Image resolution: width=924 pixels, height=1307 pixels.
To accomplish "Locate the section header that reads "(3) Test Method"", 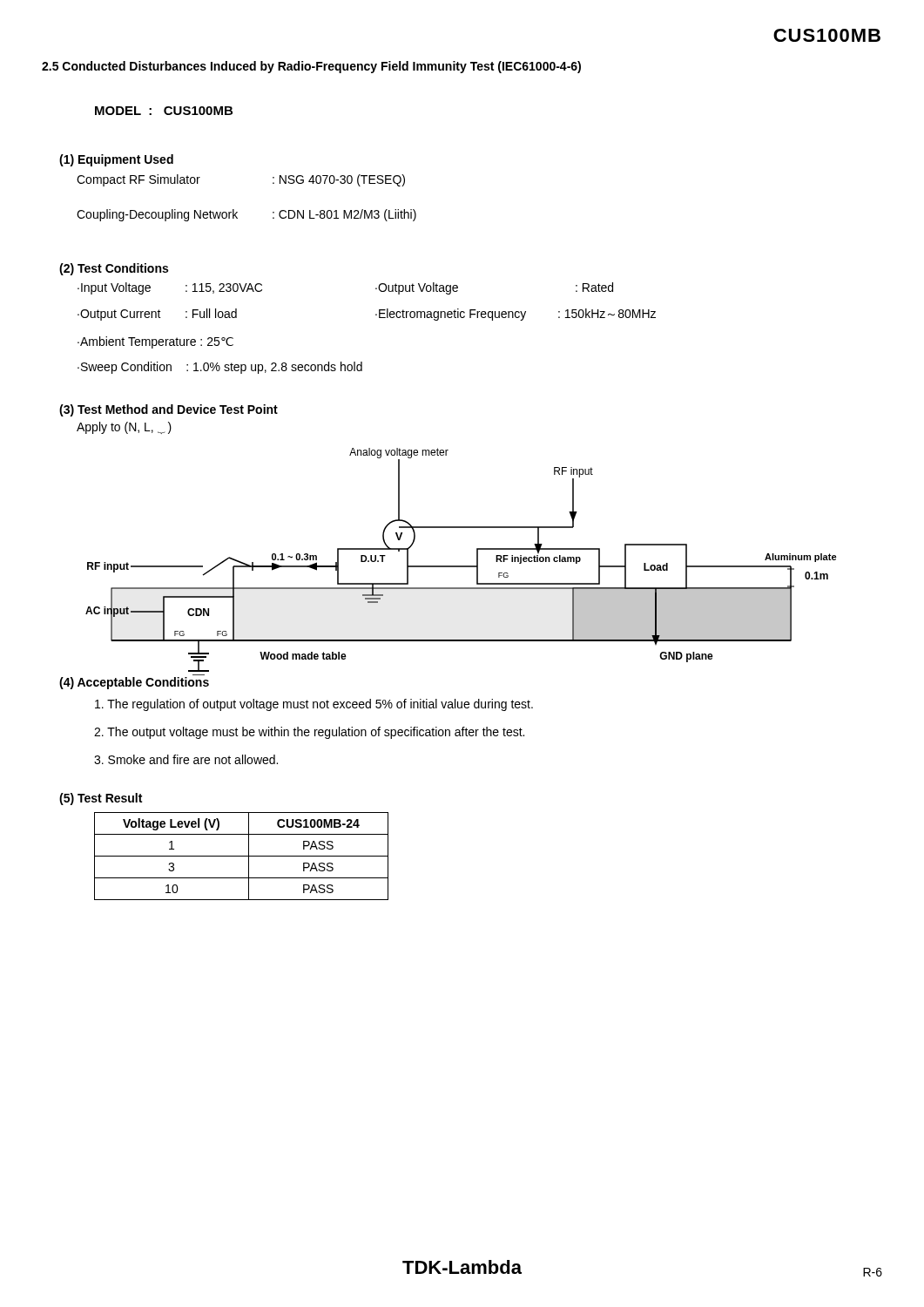I will coord(168,410).
